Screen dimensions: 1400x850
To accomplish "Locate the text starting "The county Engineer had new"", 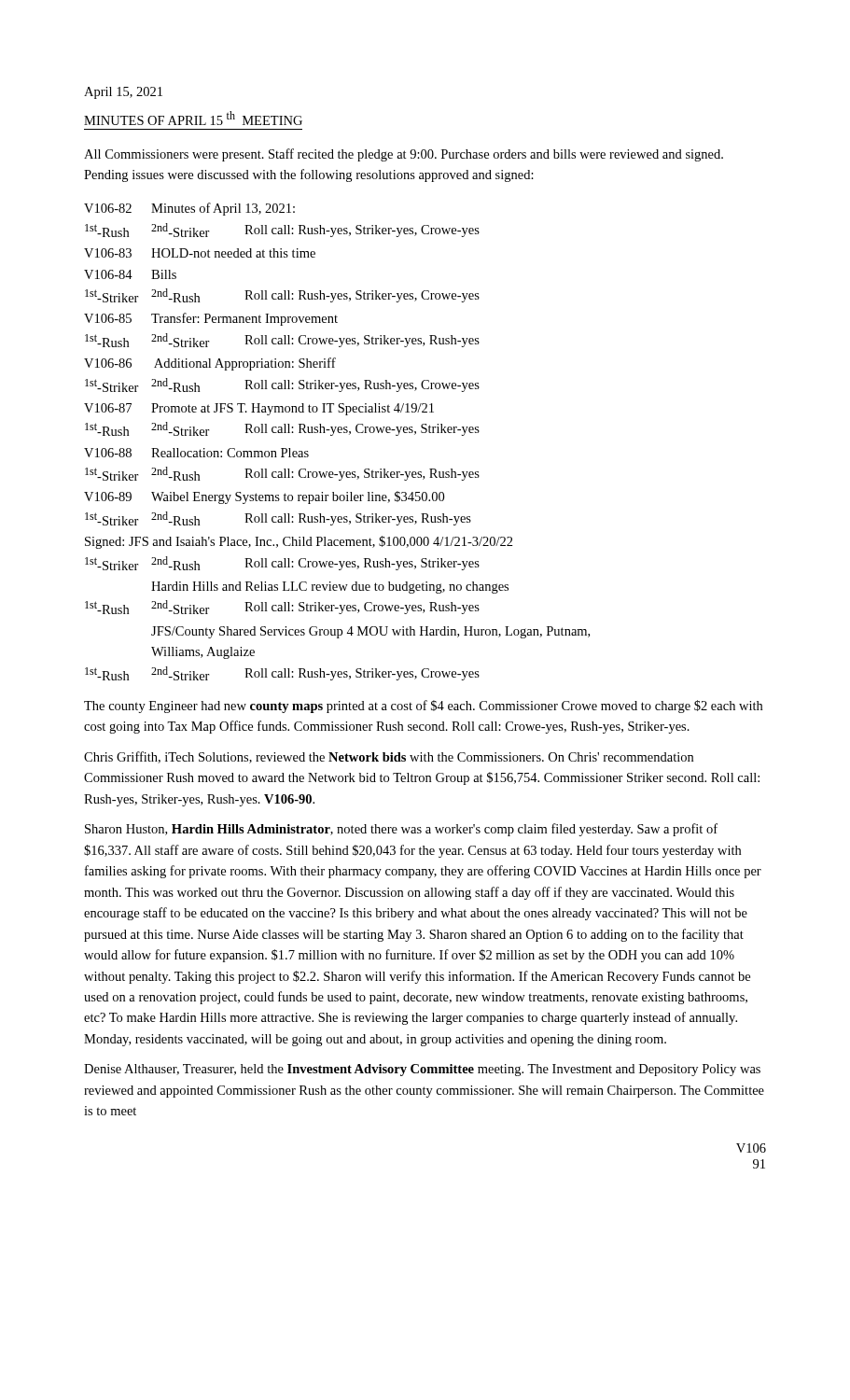I will pos(424,716).
